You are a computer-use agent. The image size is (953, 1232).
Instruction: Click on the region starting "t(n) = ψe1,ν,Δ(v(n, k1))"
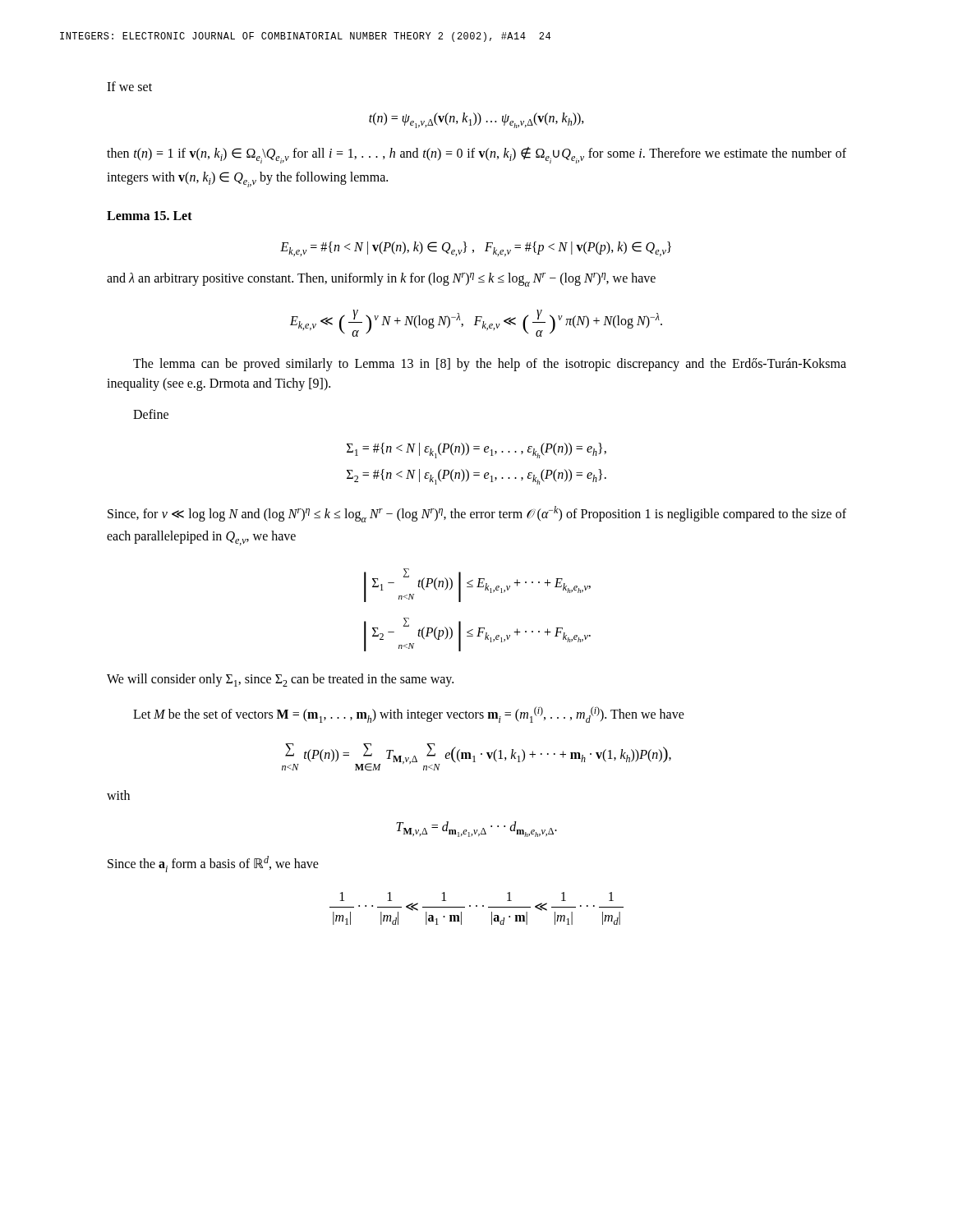476,121
